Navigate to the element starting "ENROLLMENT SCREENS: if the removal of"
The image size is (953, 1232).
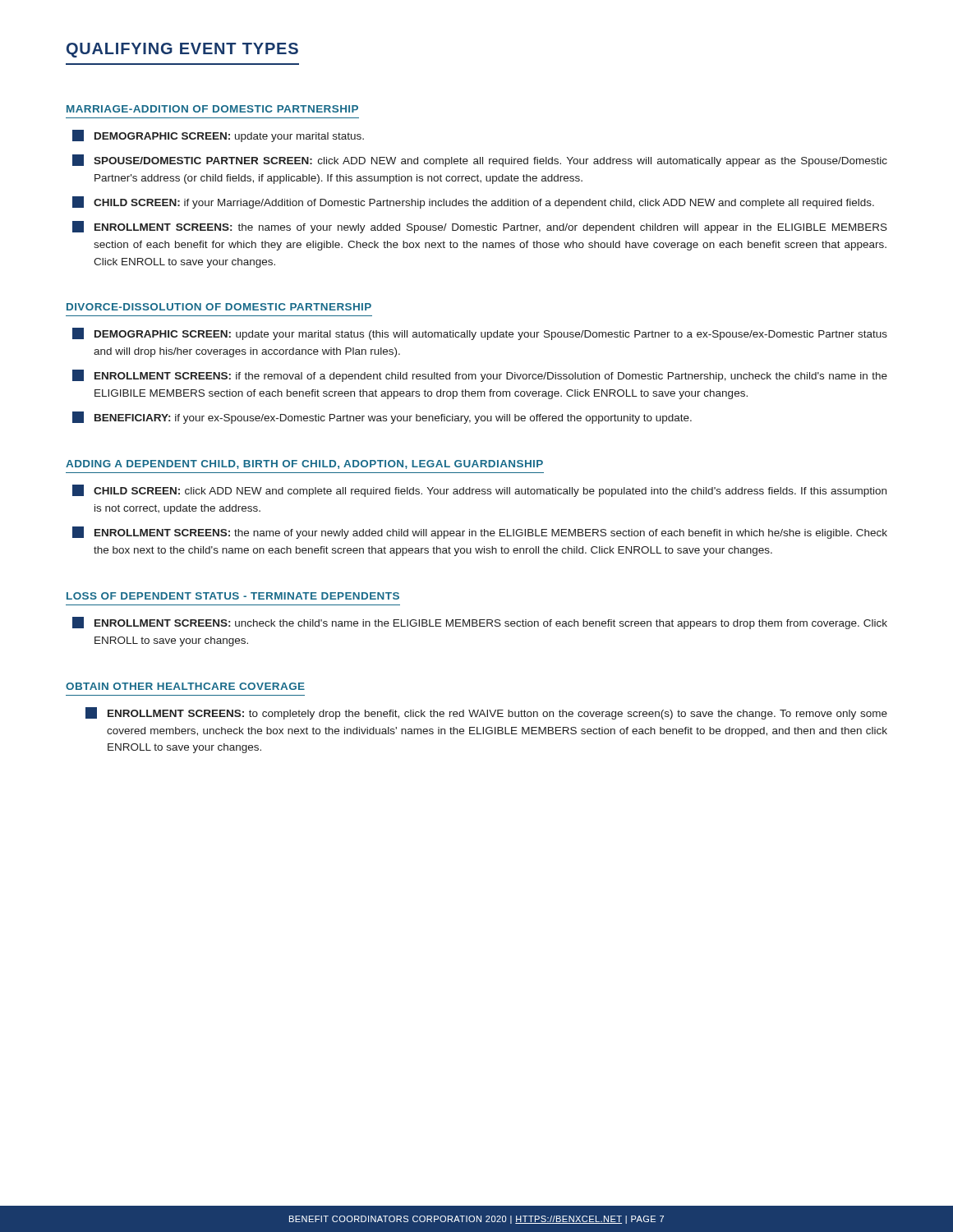[480, 385]
